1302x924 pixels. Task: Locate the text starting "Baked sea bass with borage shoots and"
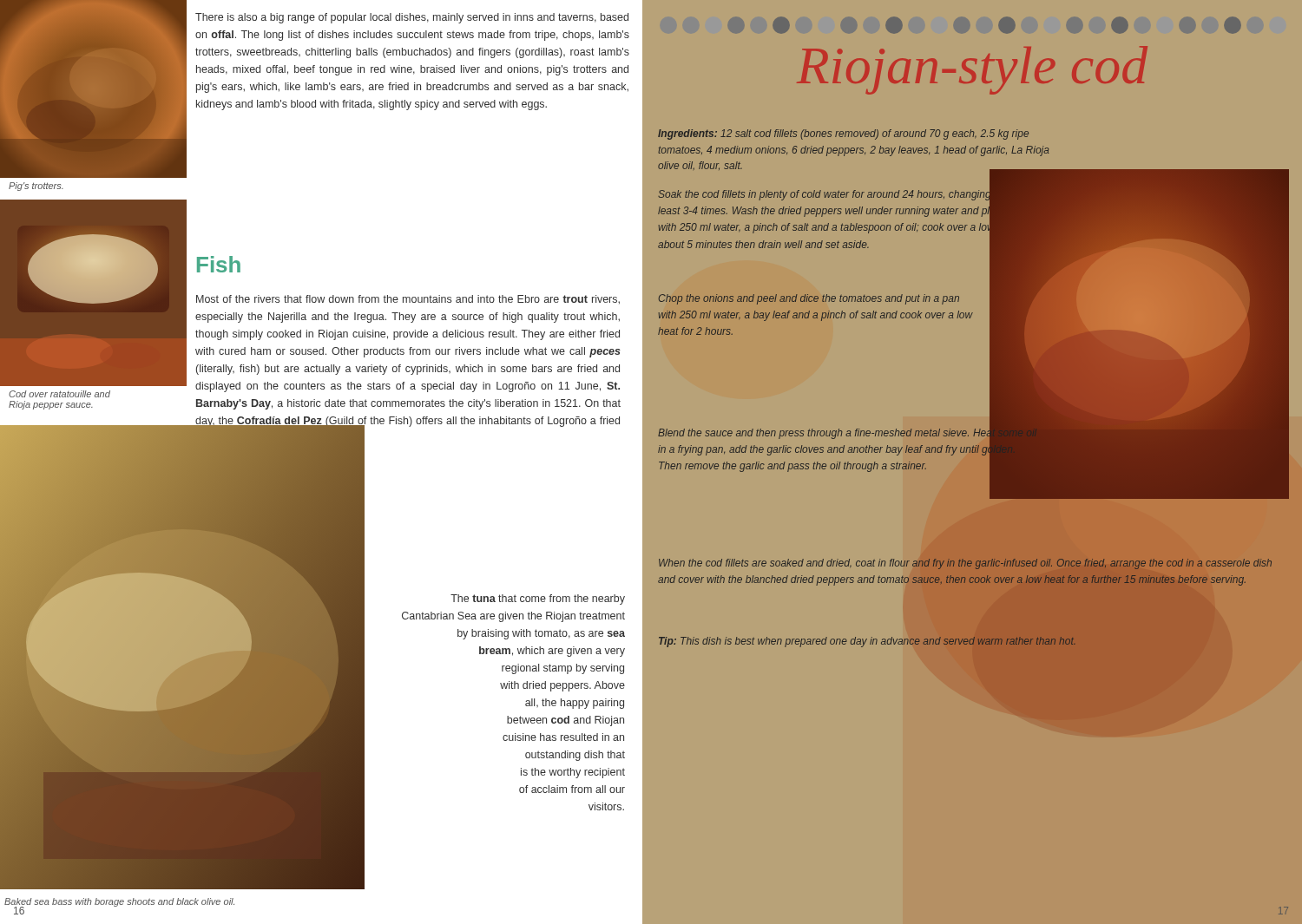point(120,901)
